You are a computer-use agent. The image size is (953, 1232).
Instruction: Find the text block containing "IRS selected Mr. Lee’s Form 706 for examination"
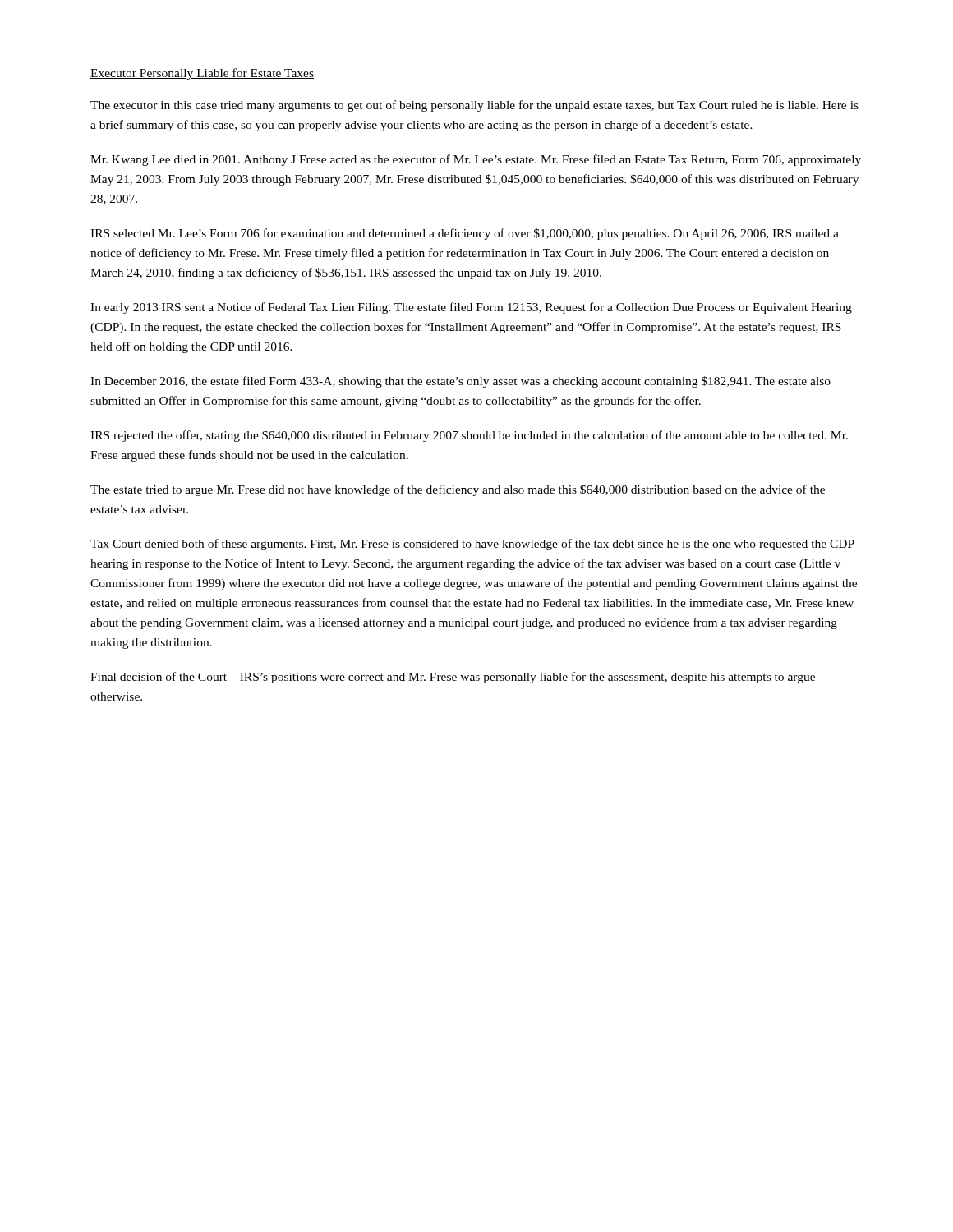tap(465, 253)
